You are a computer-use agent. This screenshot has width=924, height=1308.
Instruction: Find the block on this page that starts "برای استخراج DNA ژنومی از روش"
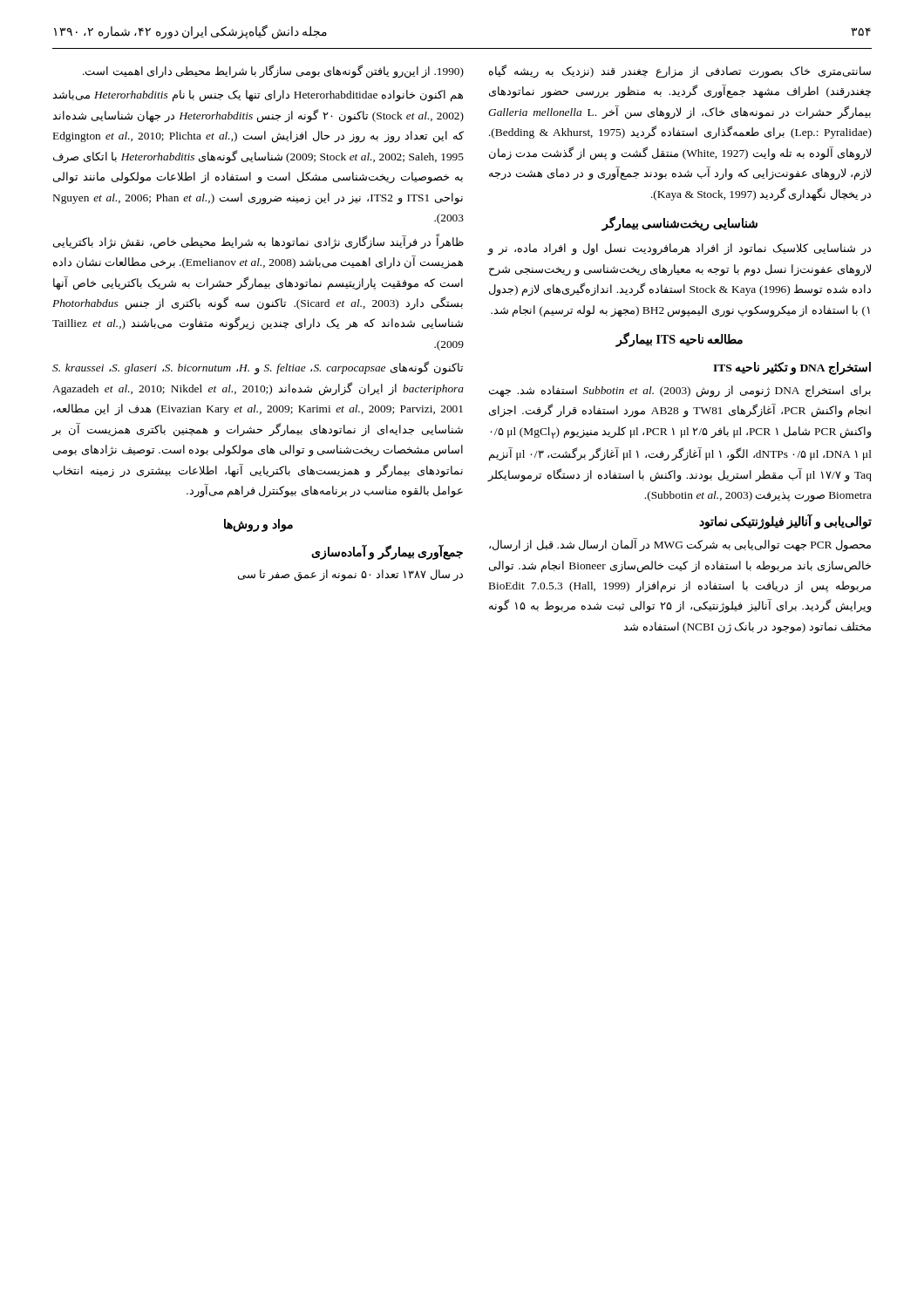pos(680,442)
